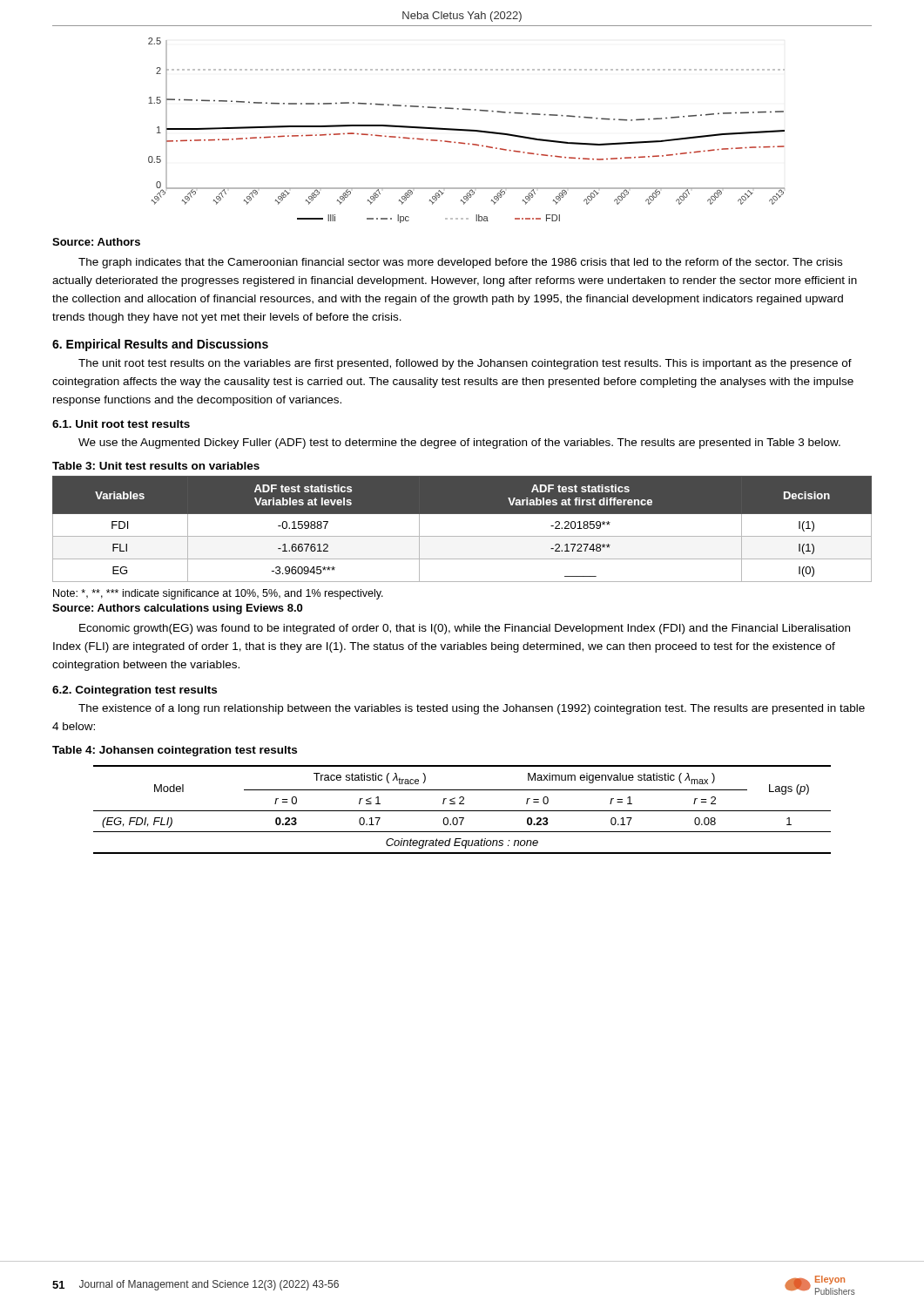
Task: Select the section header that says "6.1. Unit root"
Action: (x=121, y=424)
